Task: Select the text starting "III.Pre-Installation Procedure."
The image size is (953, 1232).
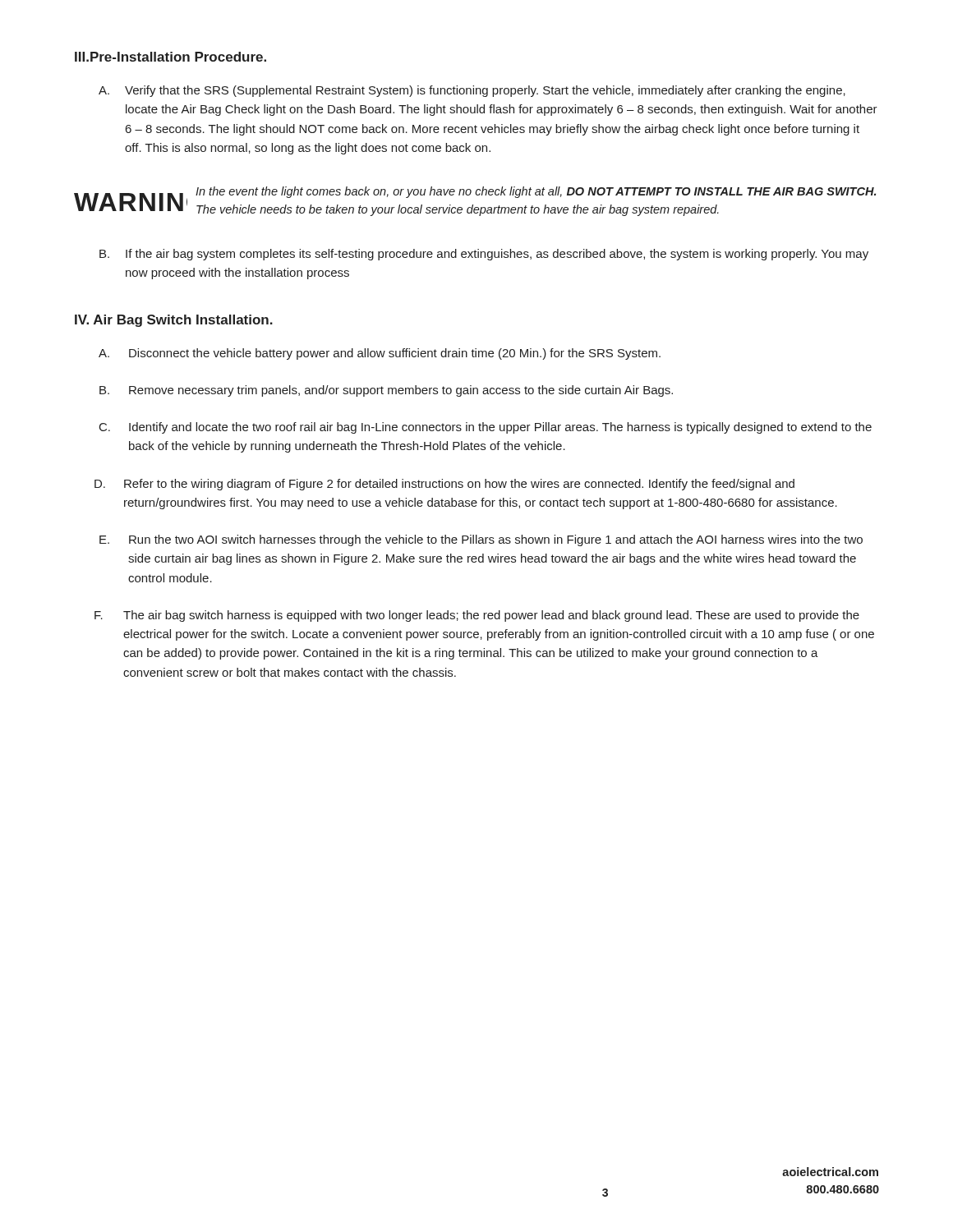Action: click(x=171, y=57)
